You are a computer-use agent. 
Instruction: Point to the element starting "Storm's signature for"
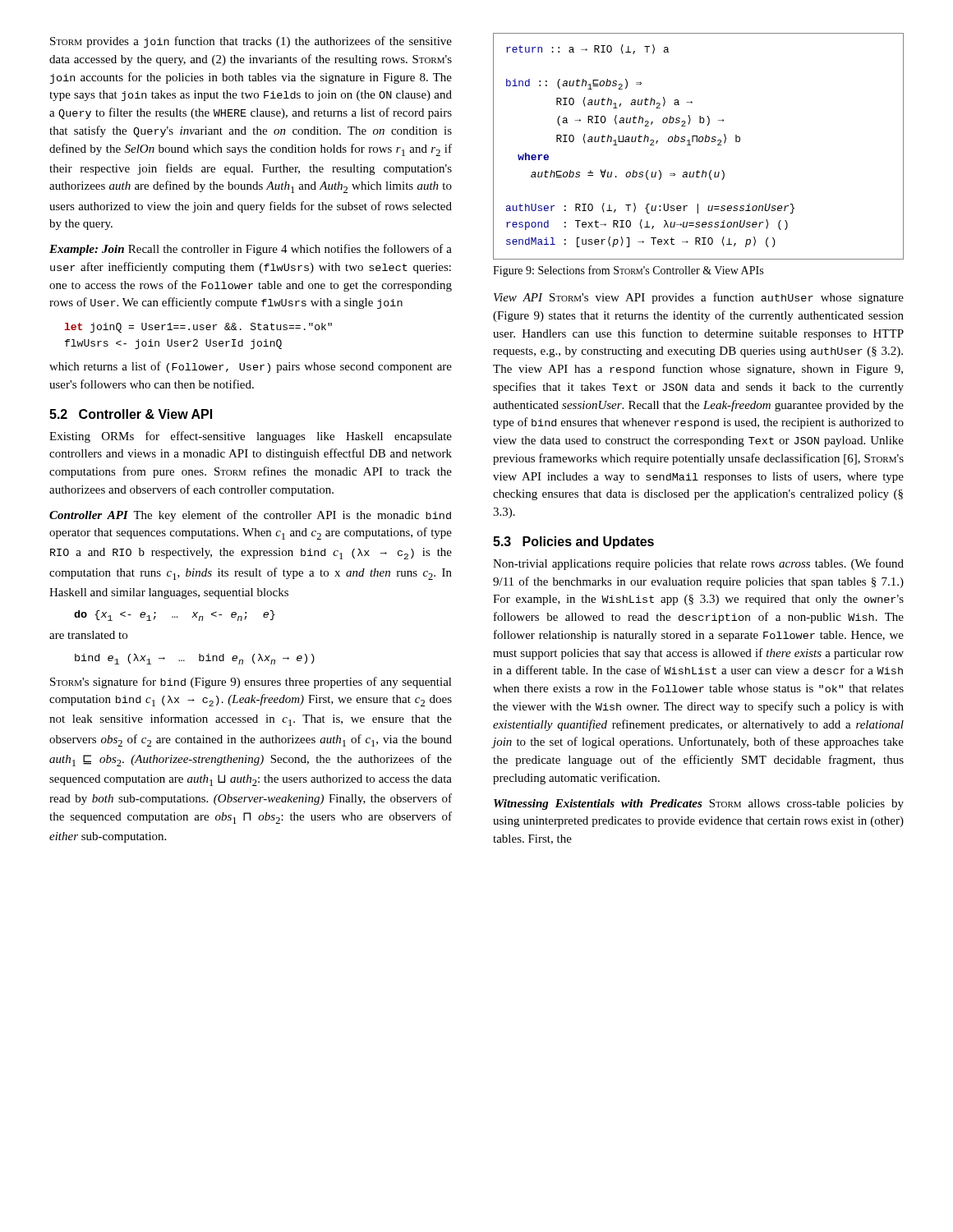point(251,759)
